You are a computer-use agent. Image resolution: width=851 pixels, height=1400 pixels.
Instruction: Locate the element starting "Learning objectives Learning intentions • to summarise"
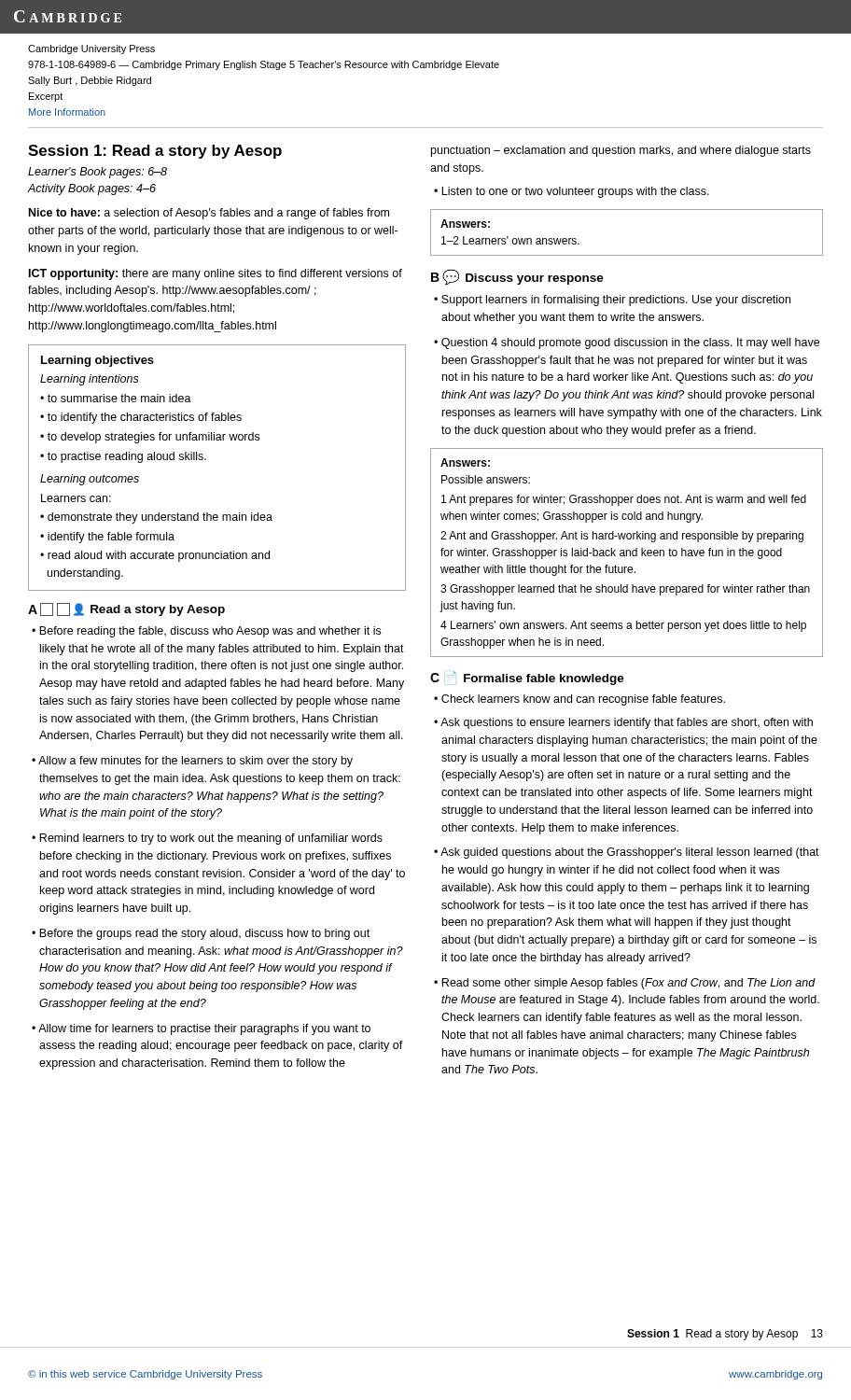click(98, 361)
